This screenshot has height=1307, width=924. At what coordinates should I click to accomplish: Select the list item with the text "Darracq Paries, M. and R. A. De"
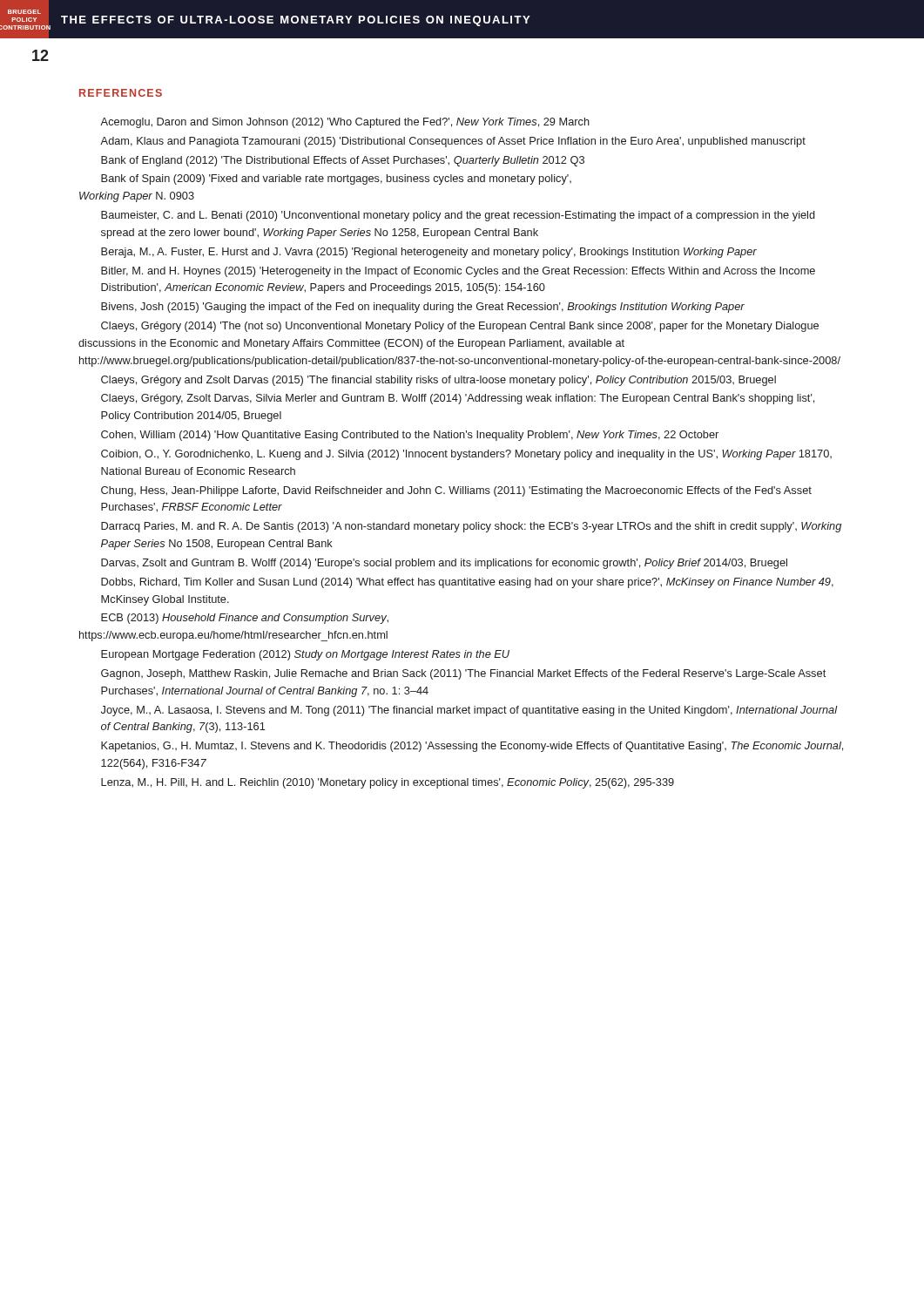(471, 535)
